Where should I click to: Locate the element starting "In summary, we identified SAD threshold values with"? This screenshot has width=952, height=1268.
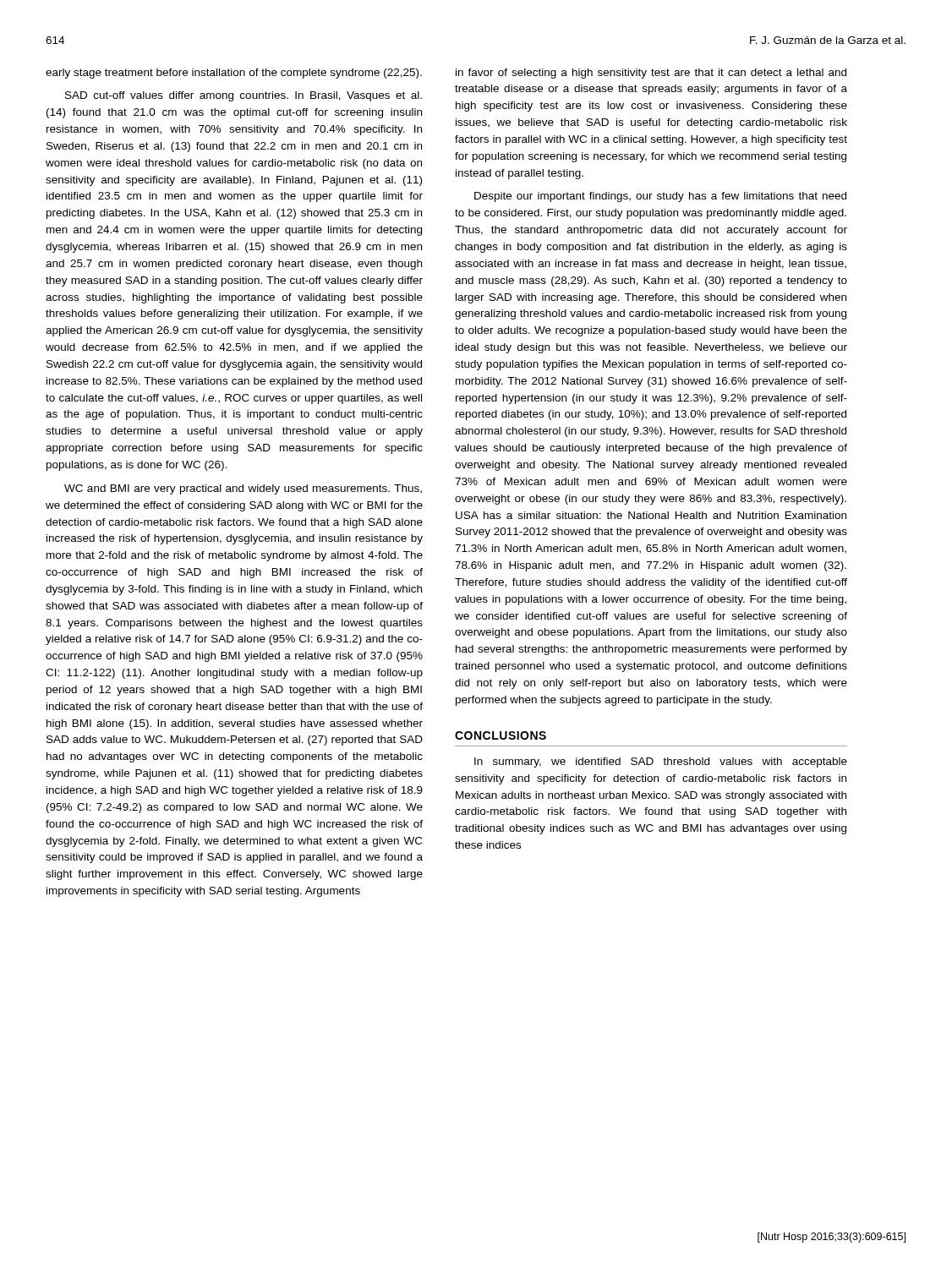click(x=651, y=803)
